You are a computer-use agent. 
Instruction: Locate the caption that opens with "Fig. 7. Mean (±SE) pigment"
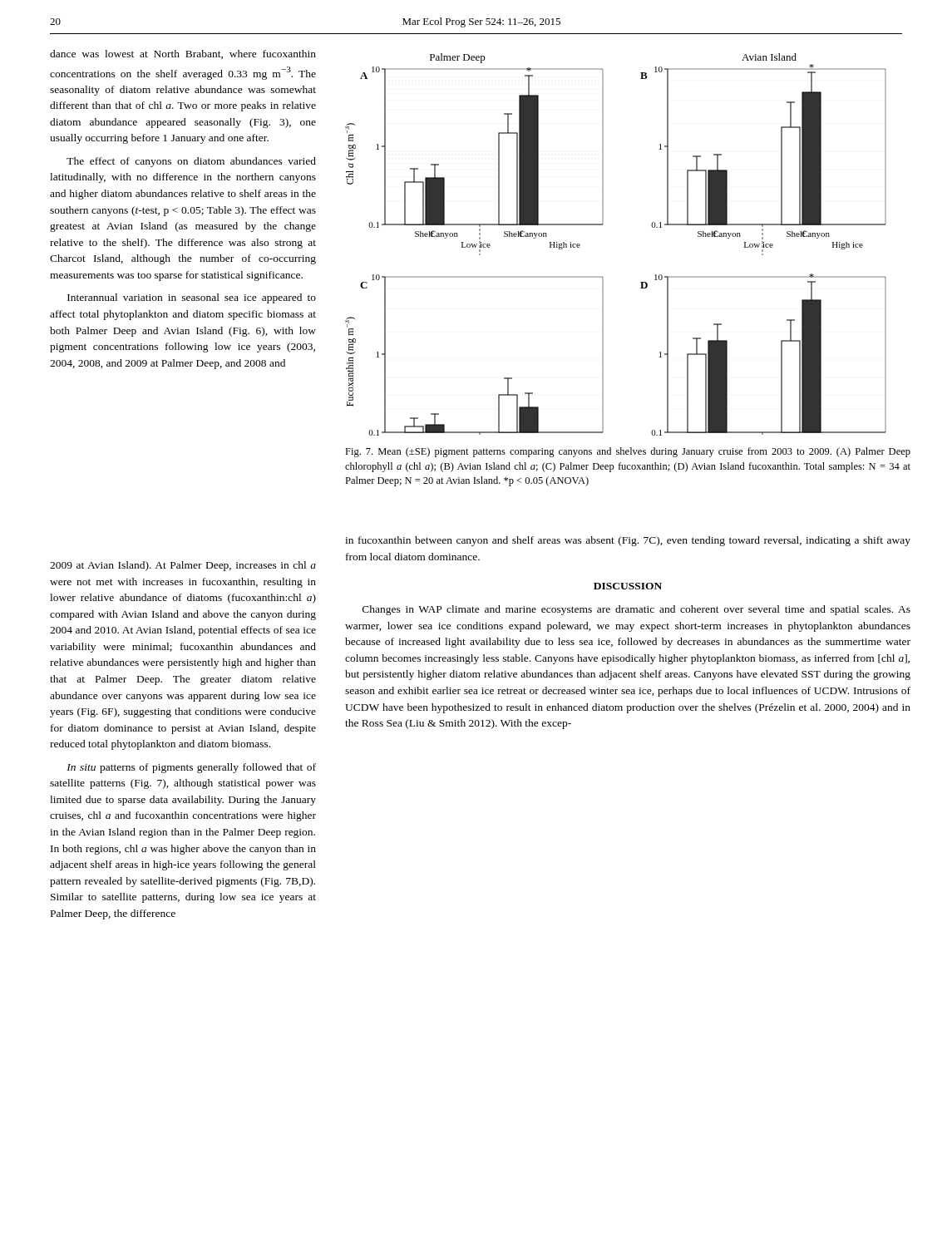coord(628,466)
